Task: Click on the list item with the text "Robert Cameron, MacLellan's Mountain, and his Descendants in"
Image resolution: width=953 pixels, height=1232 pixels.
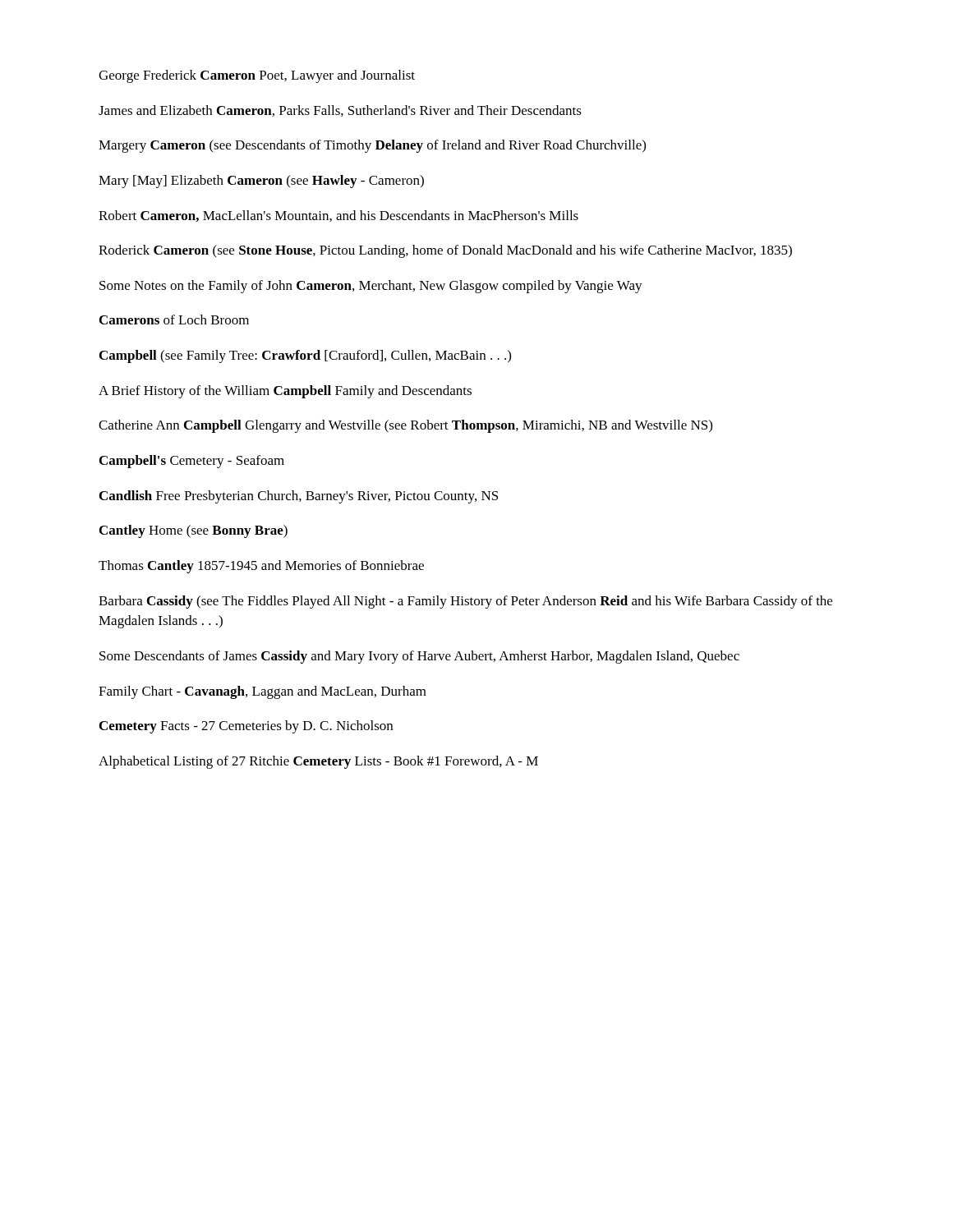Action: [x=339, y=215]
